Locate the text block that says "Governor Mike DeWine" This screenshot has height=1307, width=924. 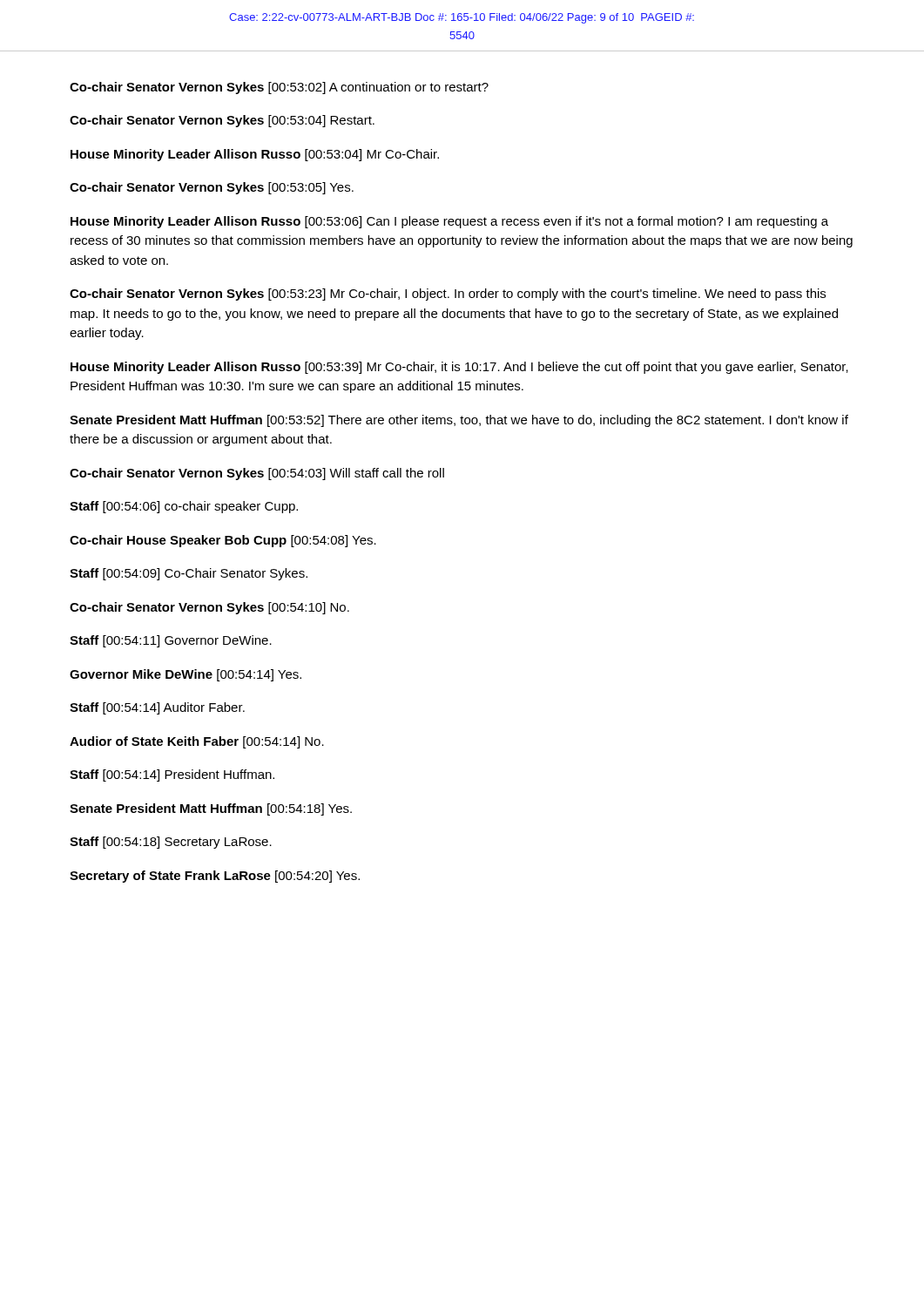tap(185, 675)
